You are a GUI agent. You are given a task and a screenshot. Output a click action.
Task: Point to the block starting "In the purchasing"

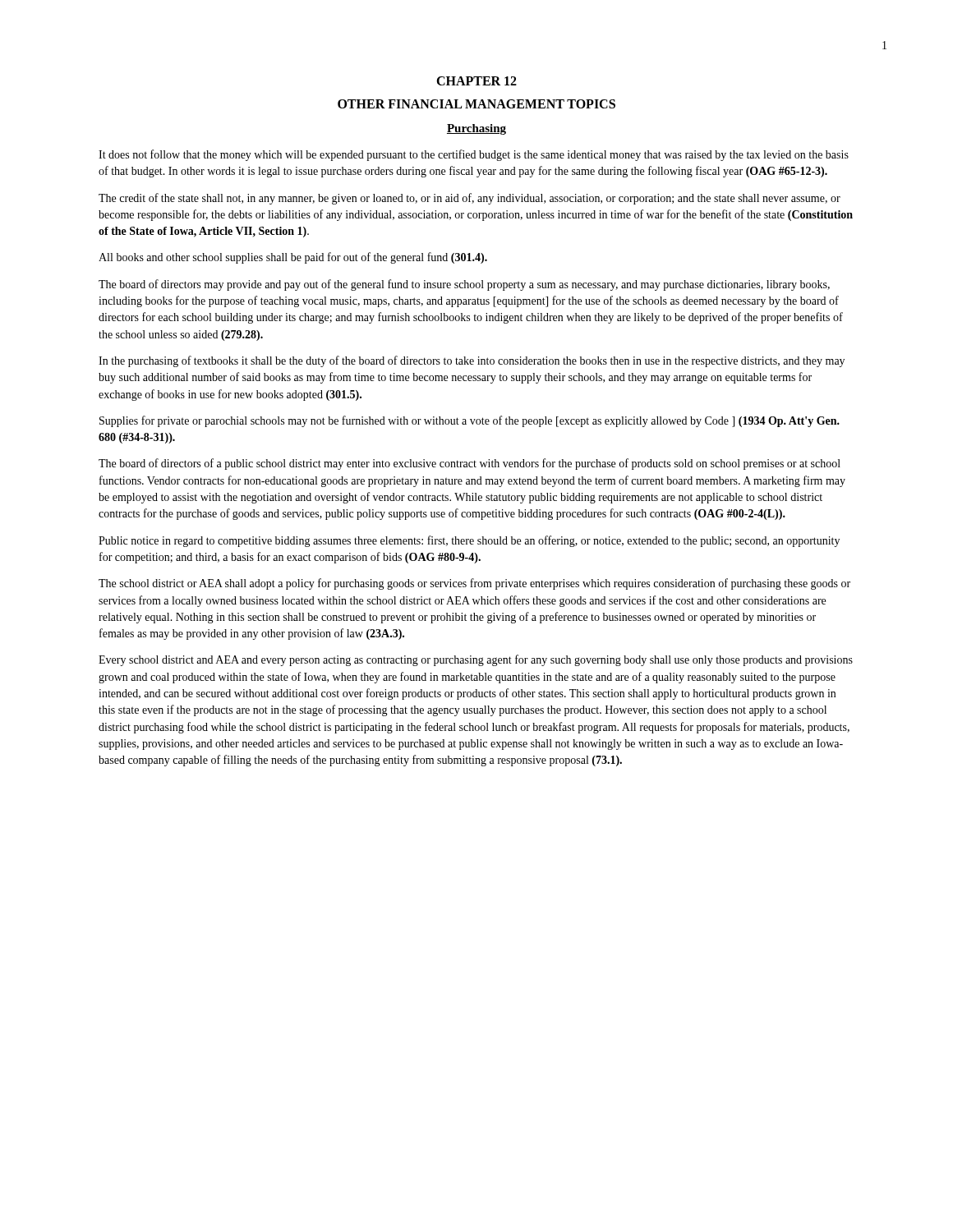[472, 378]
